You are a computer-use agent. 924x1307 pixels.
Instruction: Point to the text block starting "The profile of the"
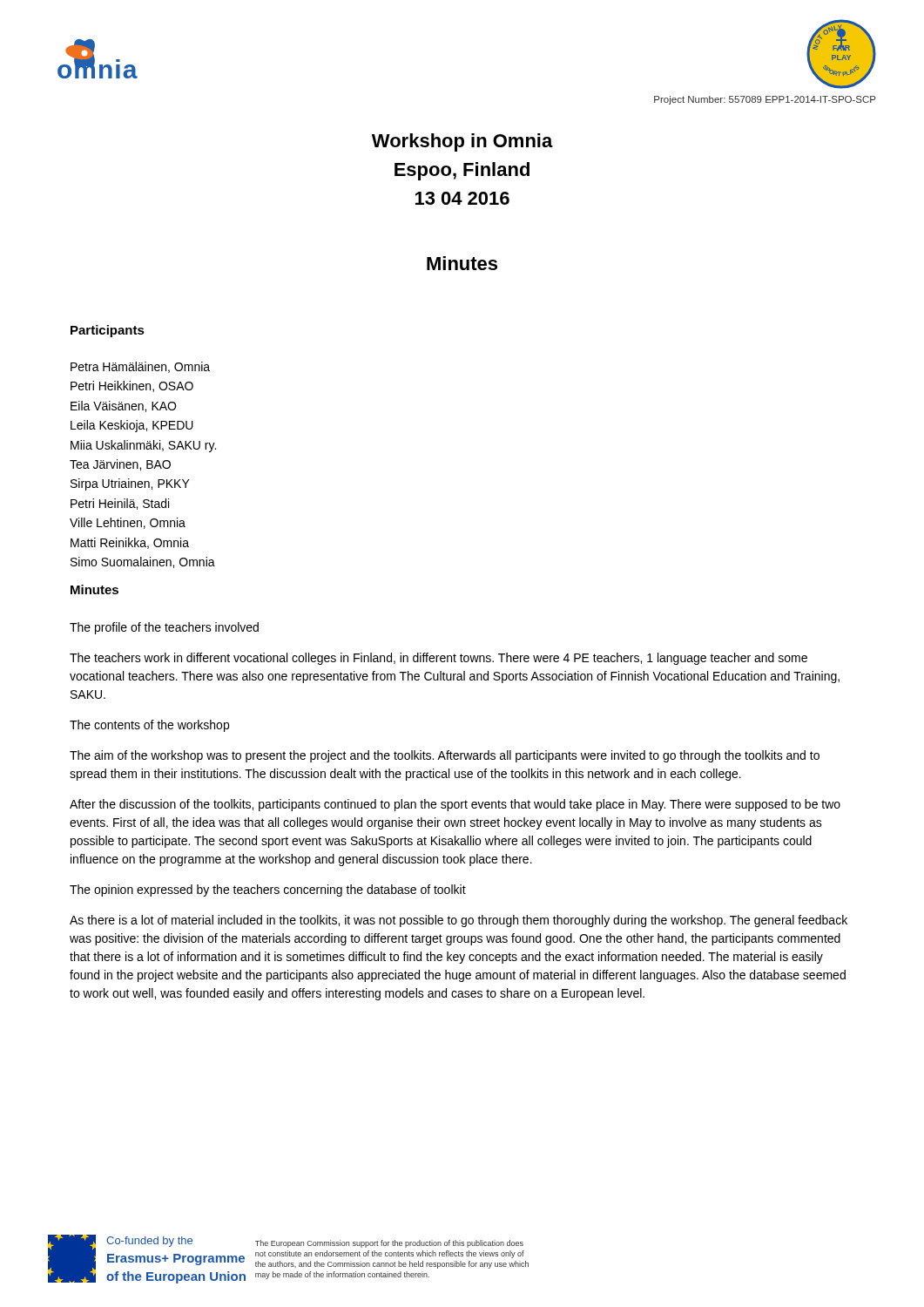[165, 627]
